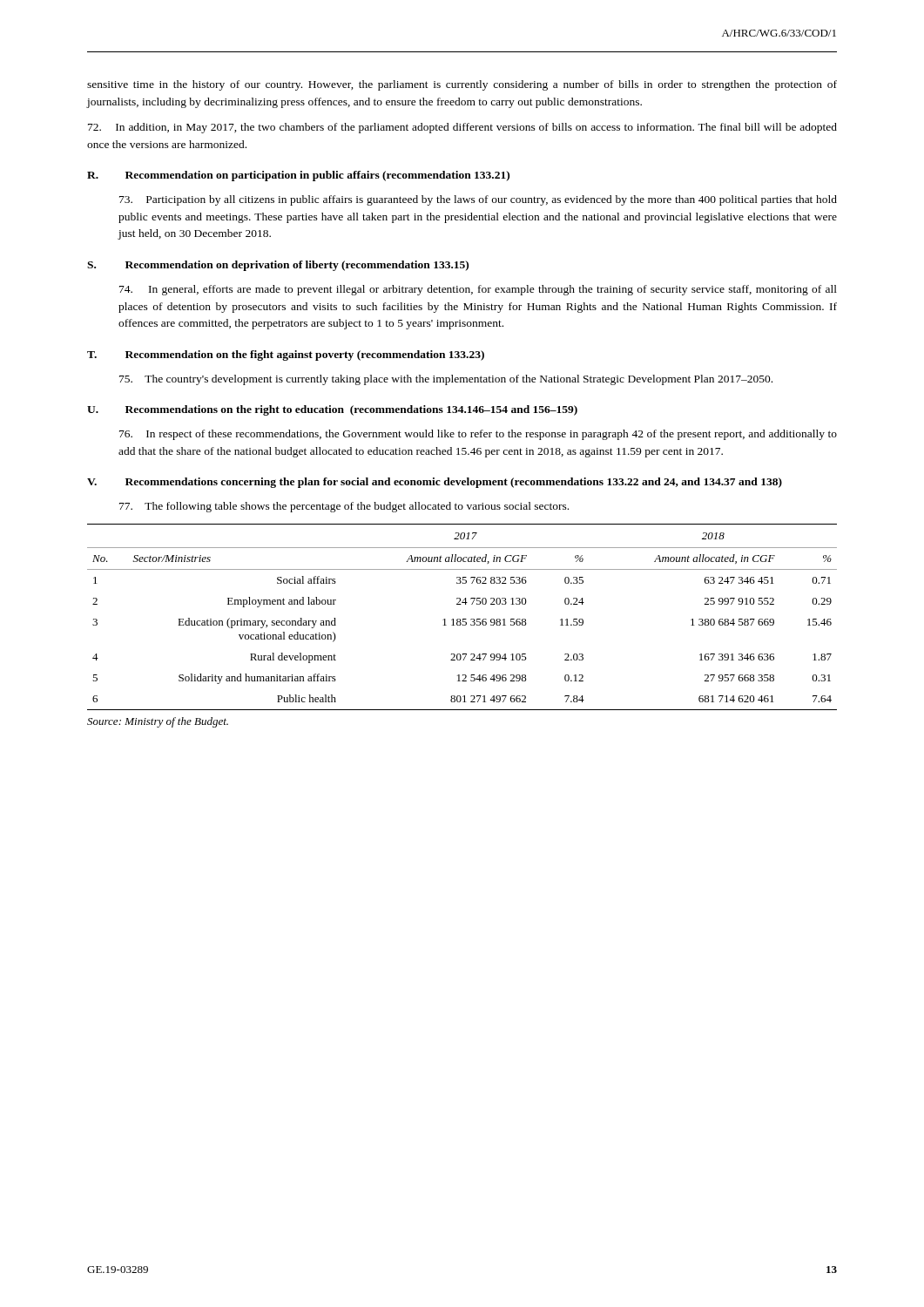The height and width of the screenshot is (1307, 924).
Task: Where is the section header that starts "R. Recommendation on participation in public affairs"?
Action: click(x=299, y=175)
